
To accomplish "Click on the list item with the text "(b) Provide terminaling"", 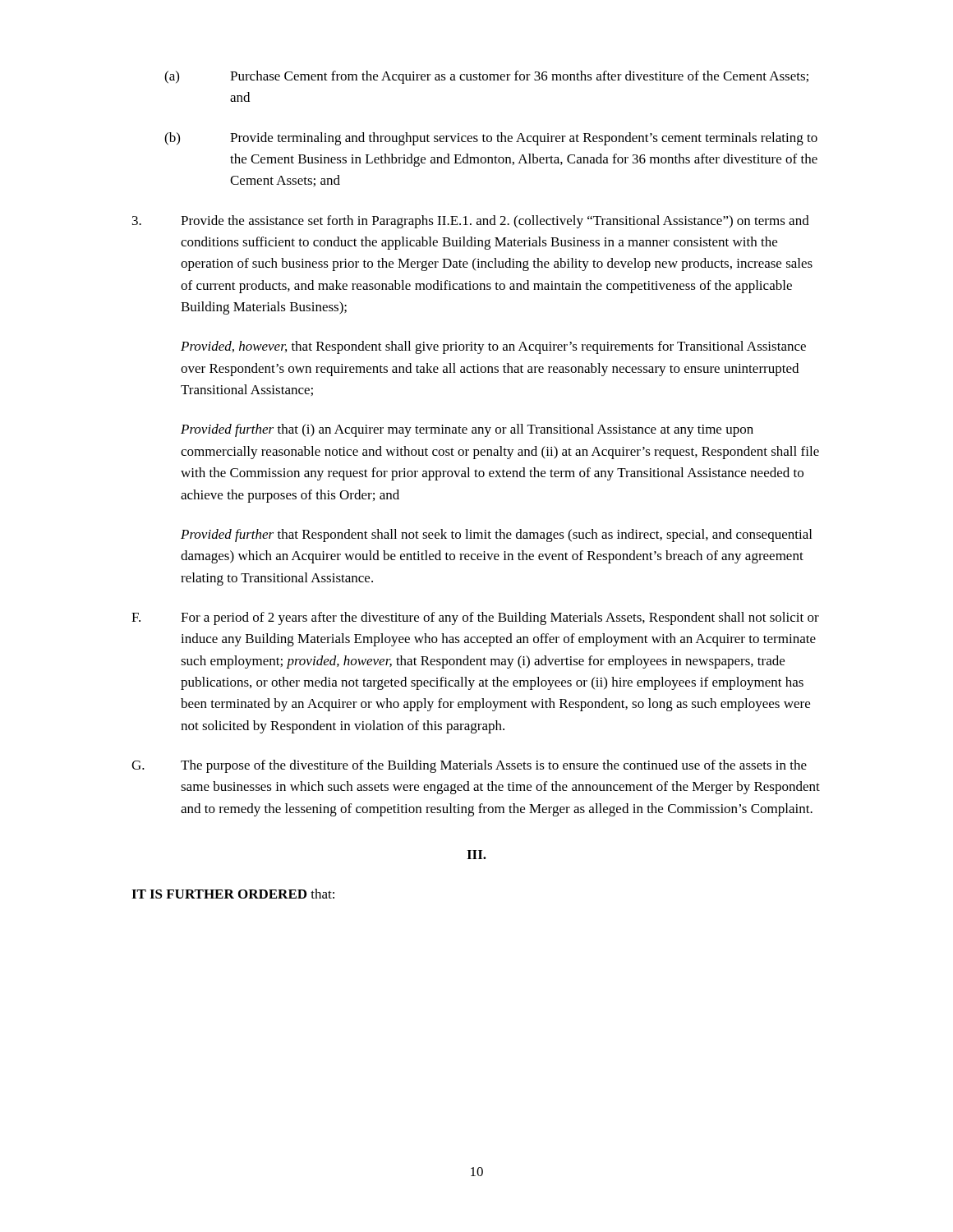I will click(x=476, y=159).
